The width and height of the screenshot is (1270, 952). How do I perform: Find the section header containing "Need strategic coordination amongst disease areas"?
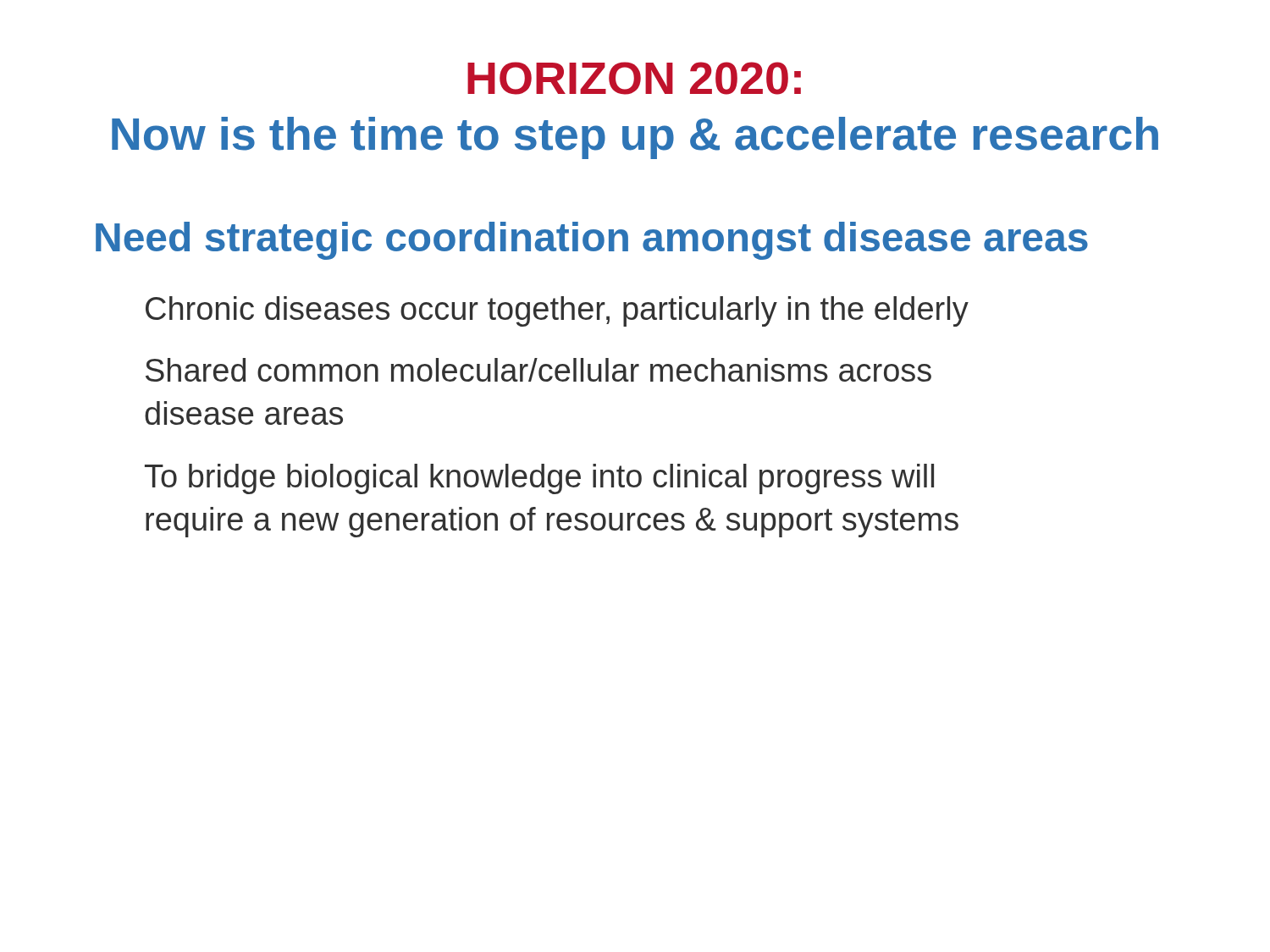click(591, 238)
